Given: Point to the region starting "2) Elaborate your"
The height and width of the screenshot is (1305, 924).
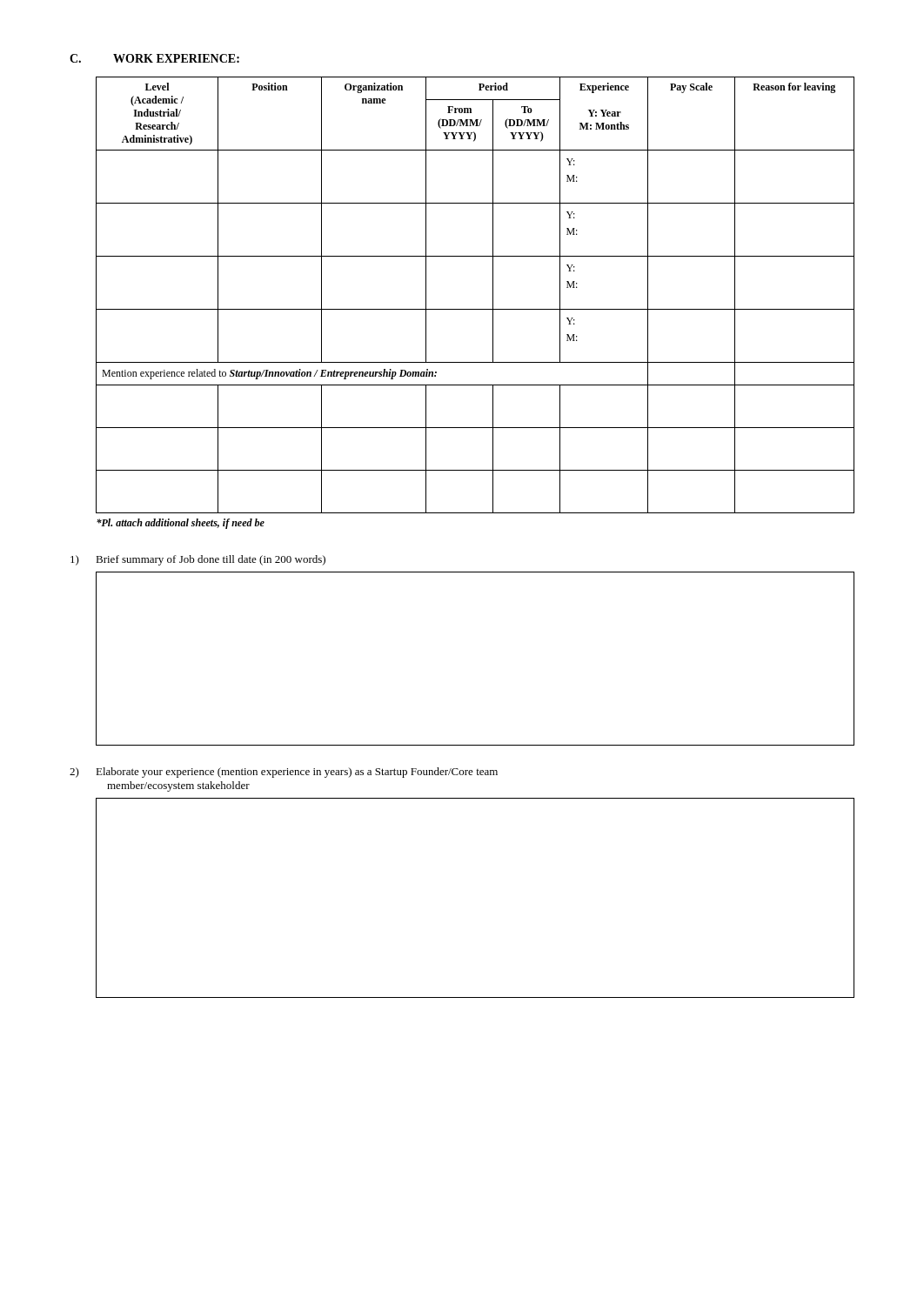Looking at the screenshot, I should [x=284, y=773].
